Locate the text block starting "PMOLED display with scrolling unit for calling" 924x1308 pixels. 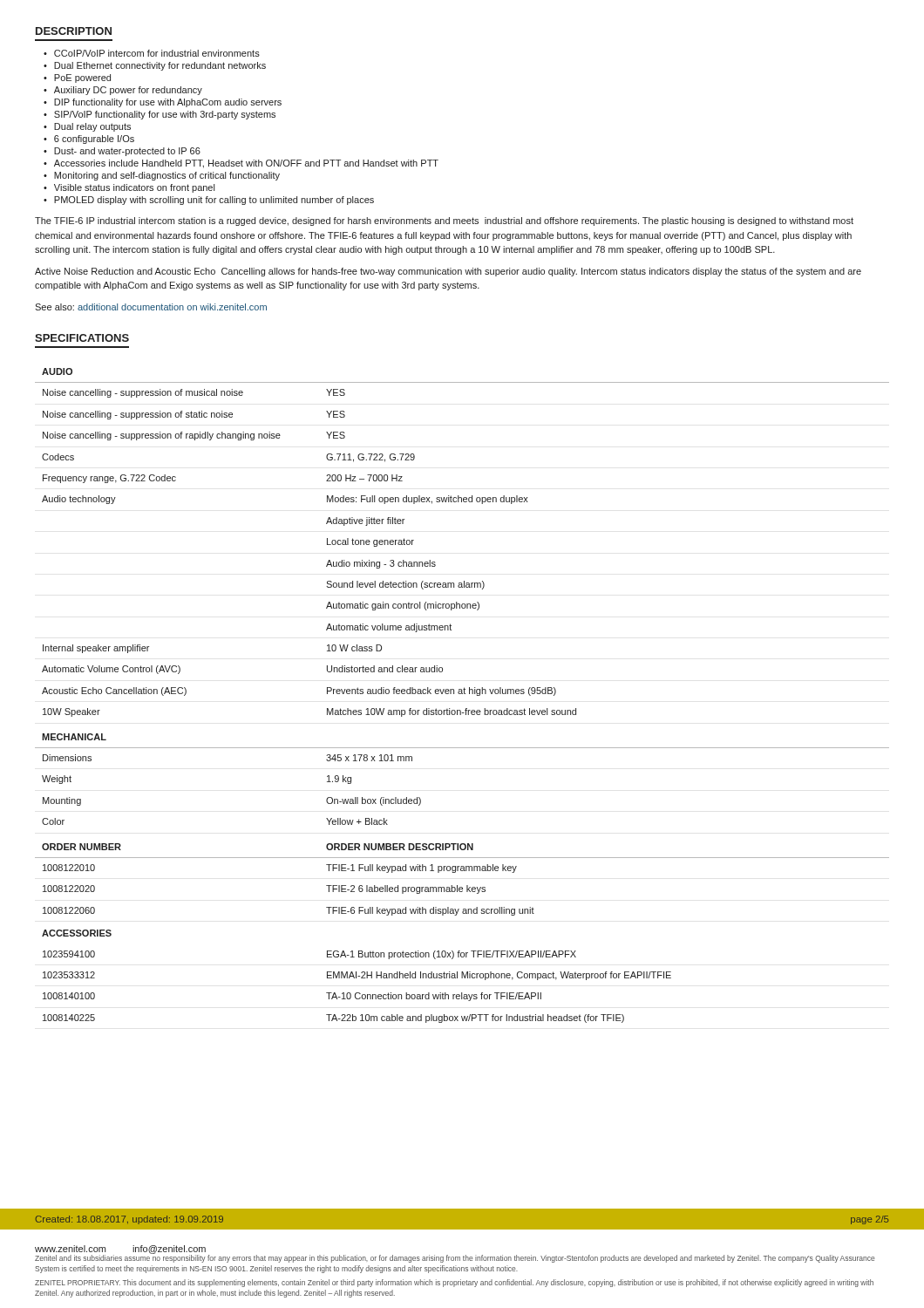point(214,200)
